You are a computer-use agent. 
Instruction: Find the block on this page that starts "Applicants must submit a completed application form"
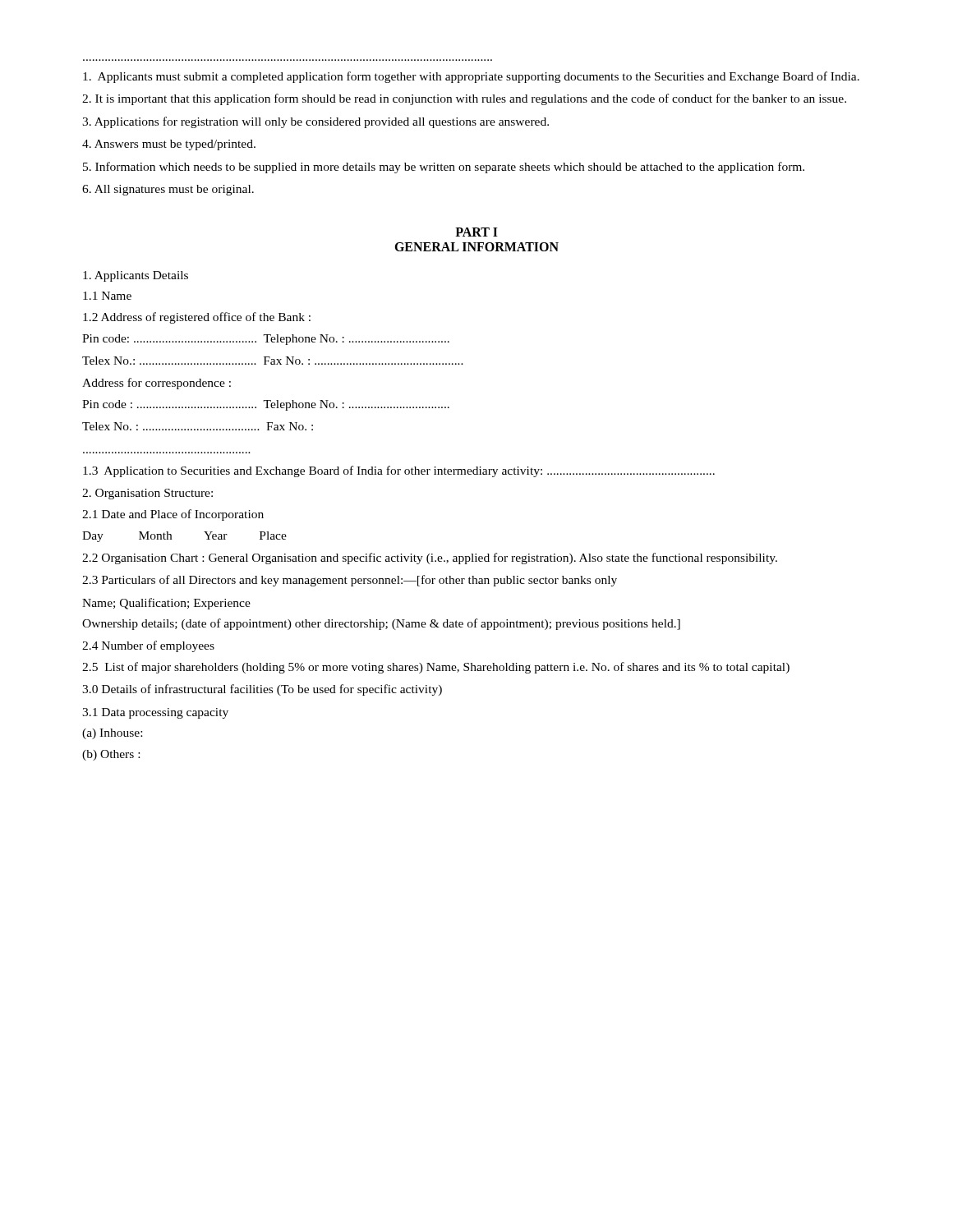471,76
